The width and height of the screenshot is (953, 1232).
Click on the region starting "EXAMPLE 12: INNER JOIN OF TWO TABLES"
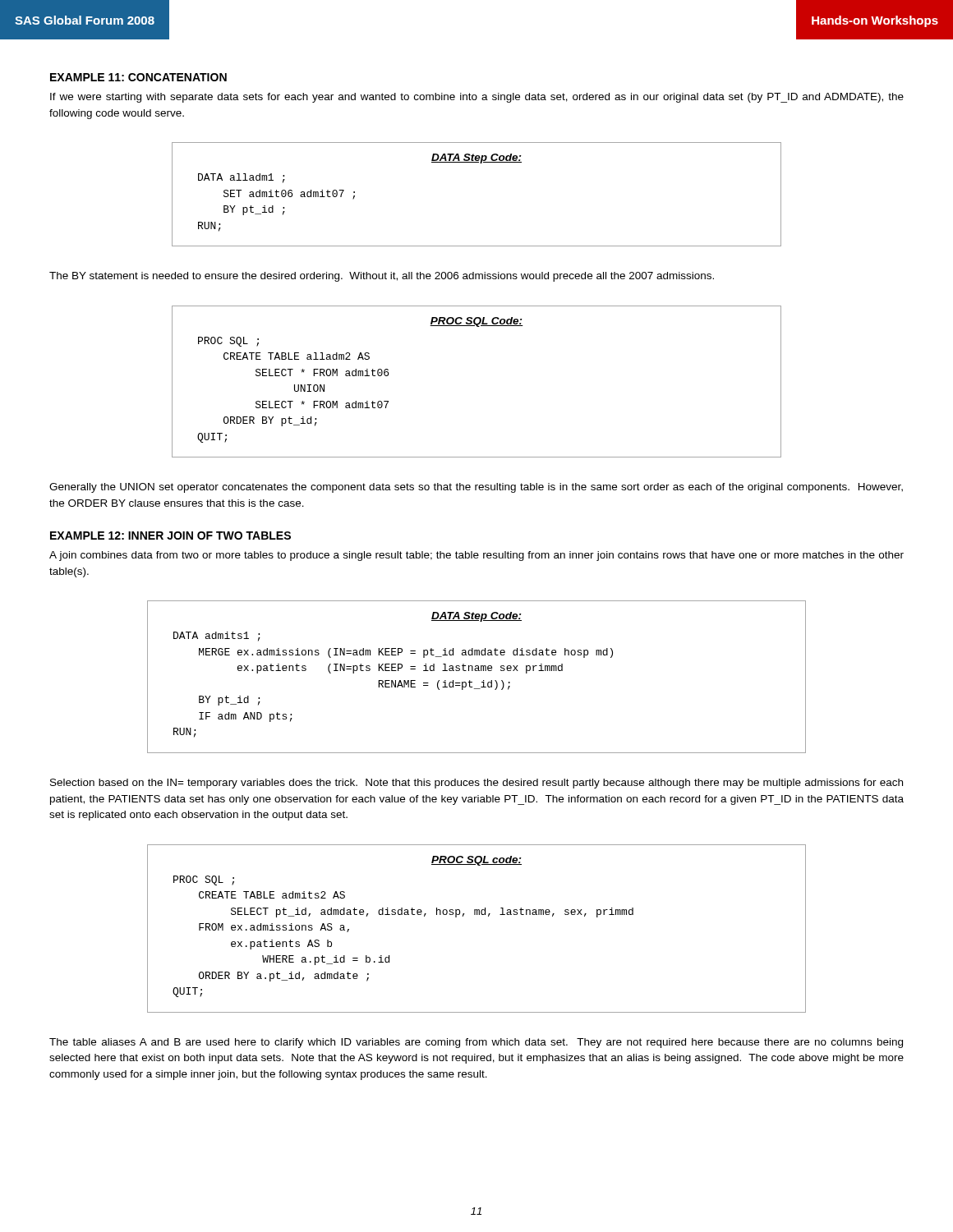tap(170, 536)
